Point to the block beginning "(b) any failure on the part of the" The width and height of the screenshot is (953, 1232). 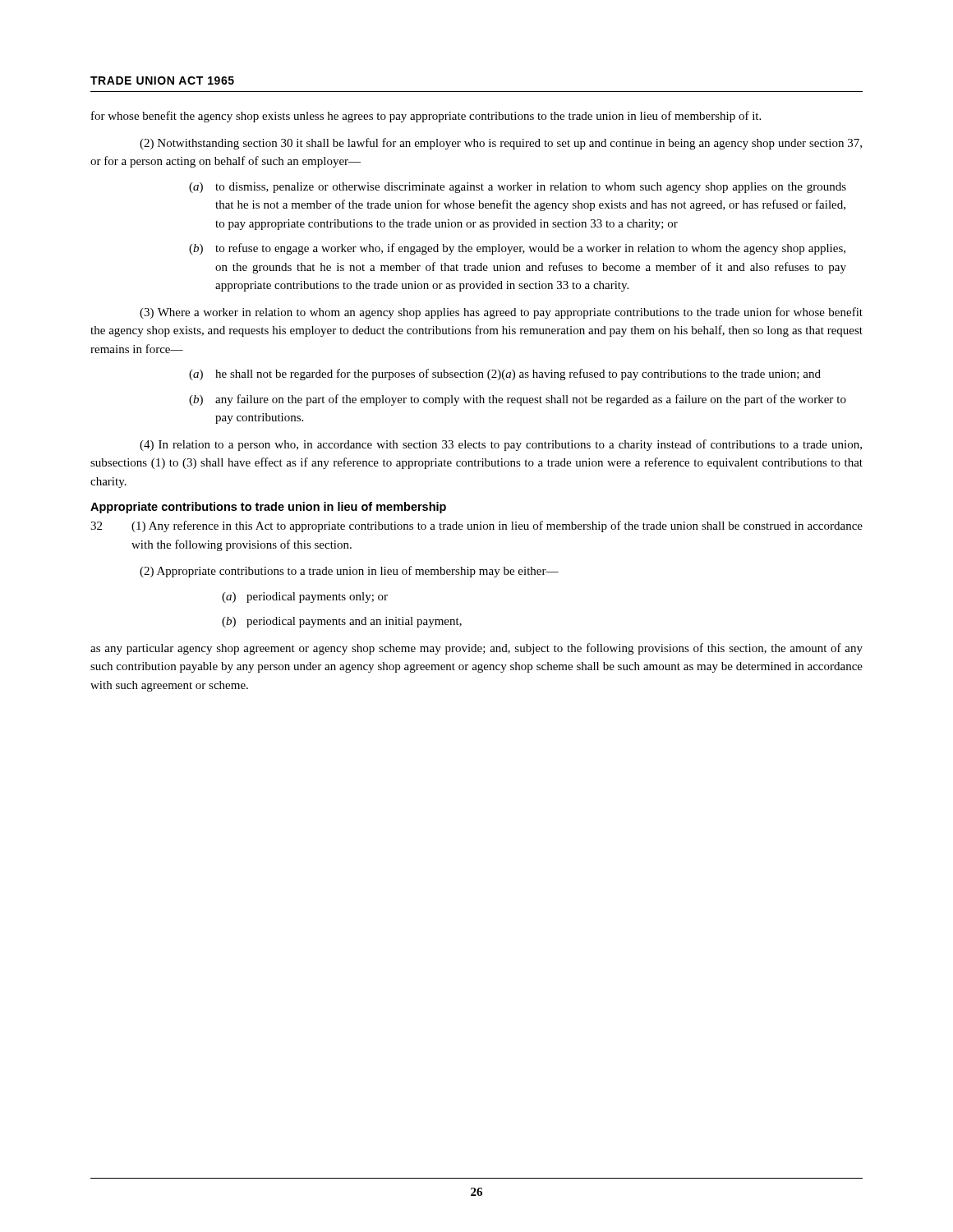[518, 408]
